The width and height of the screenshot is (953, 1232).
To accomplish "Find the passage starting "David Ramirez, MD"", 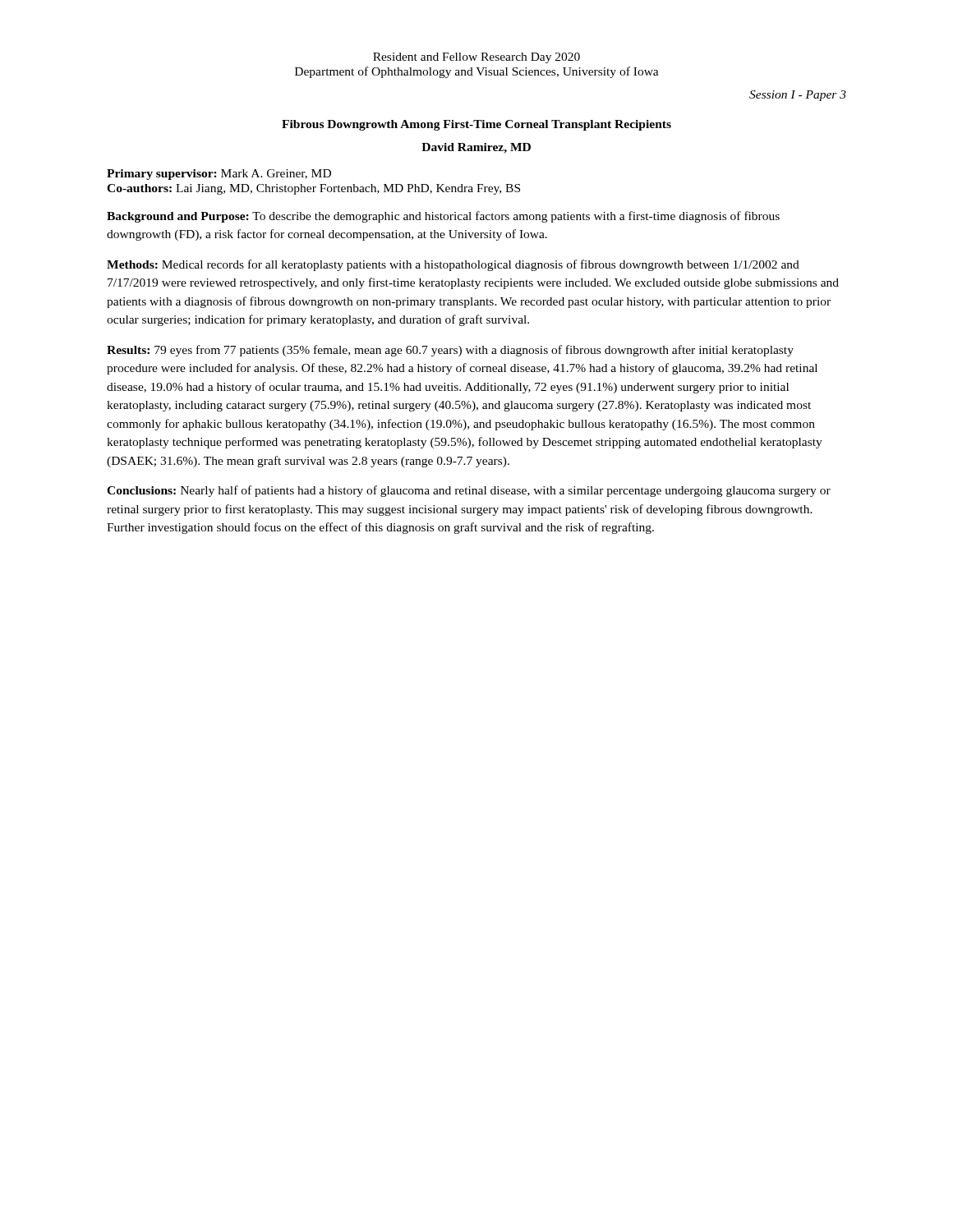I will 476,147.
